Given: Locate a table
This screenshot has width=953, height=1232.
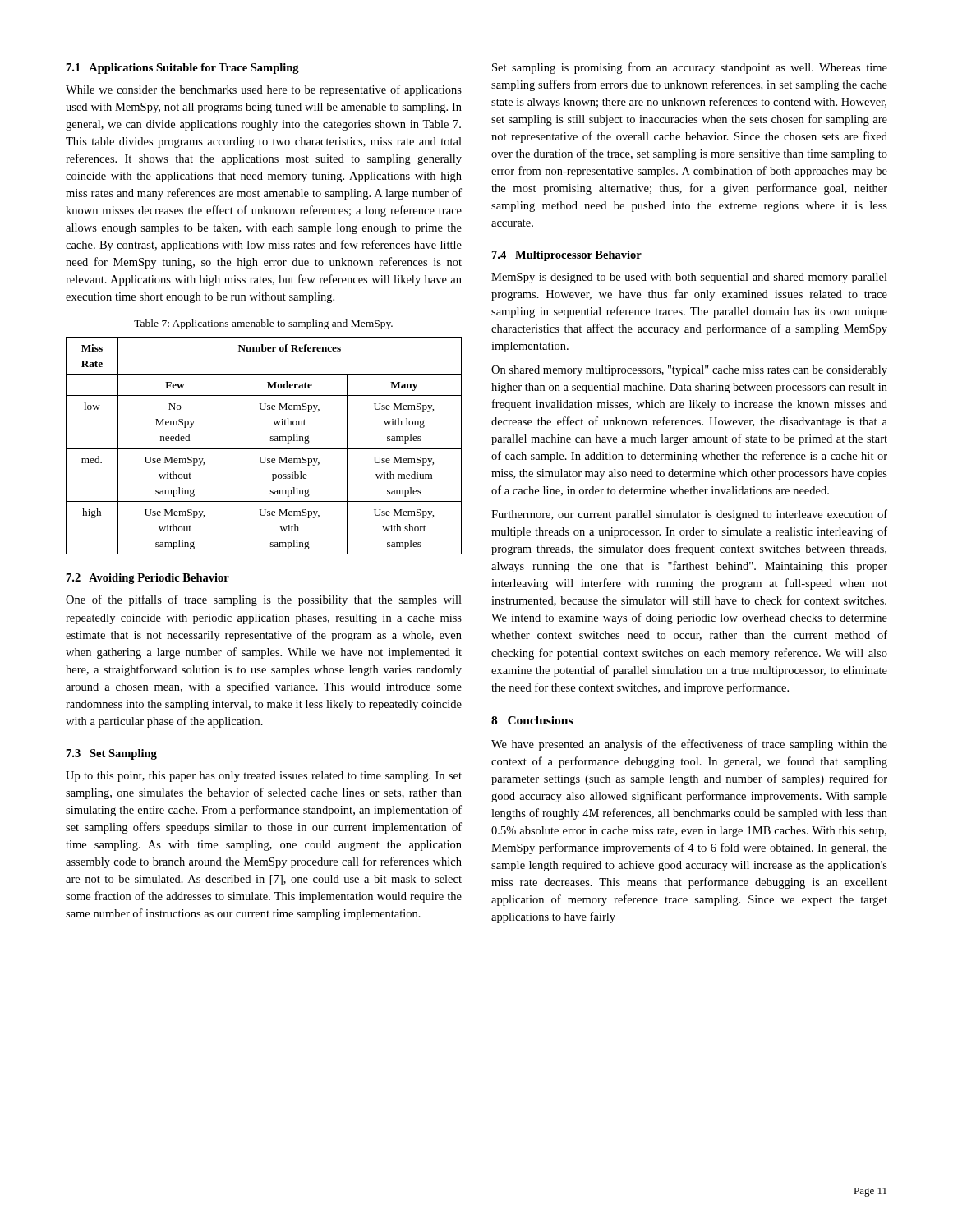Looking at the screenshot, I should pyautogui.click(x=264, y=446).
